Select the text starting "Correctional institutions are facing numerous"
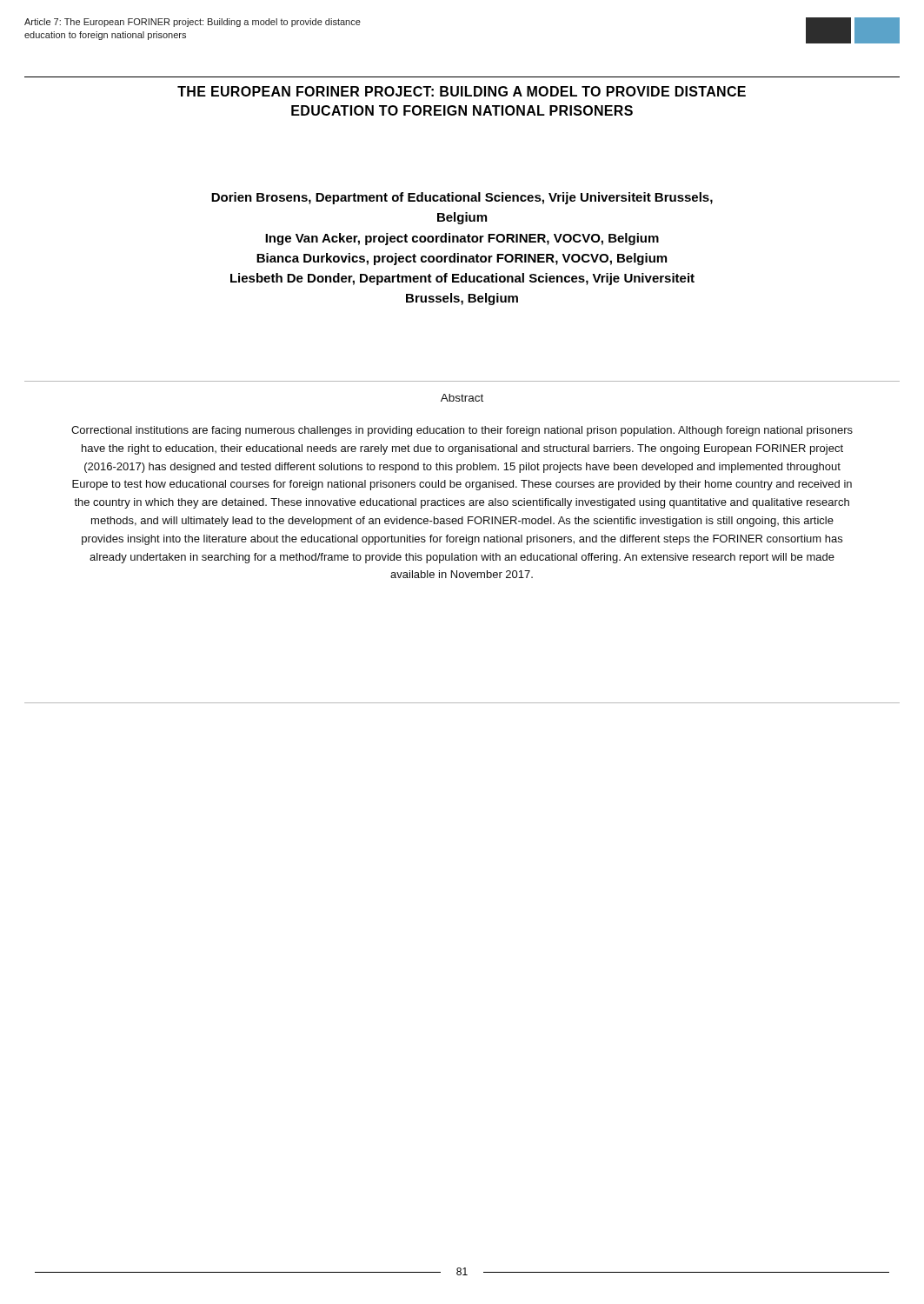Screen dimensions: 1304x924 pyautogui.click(x=462, y=502)
